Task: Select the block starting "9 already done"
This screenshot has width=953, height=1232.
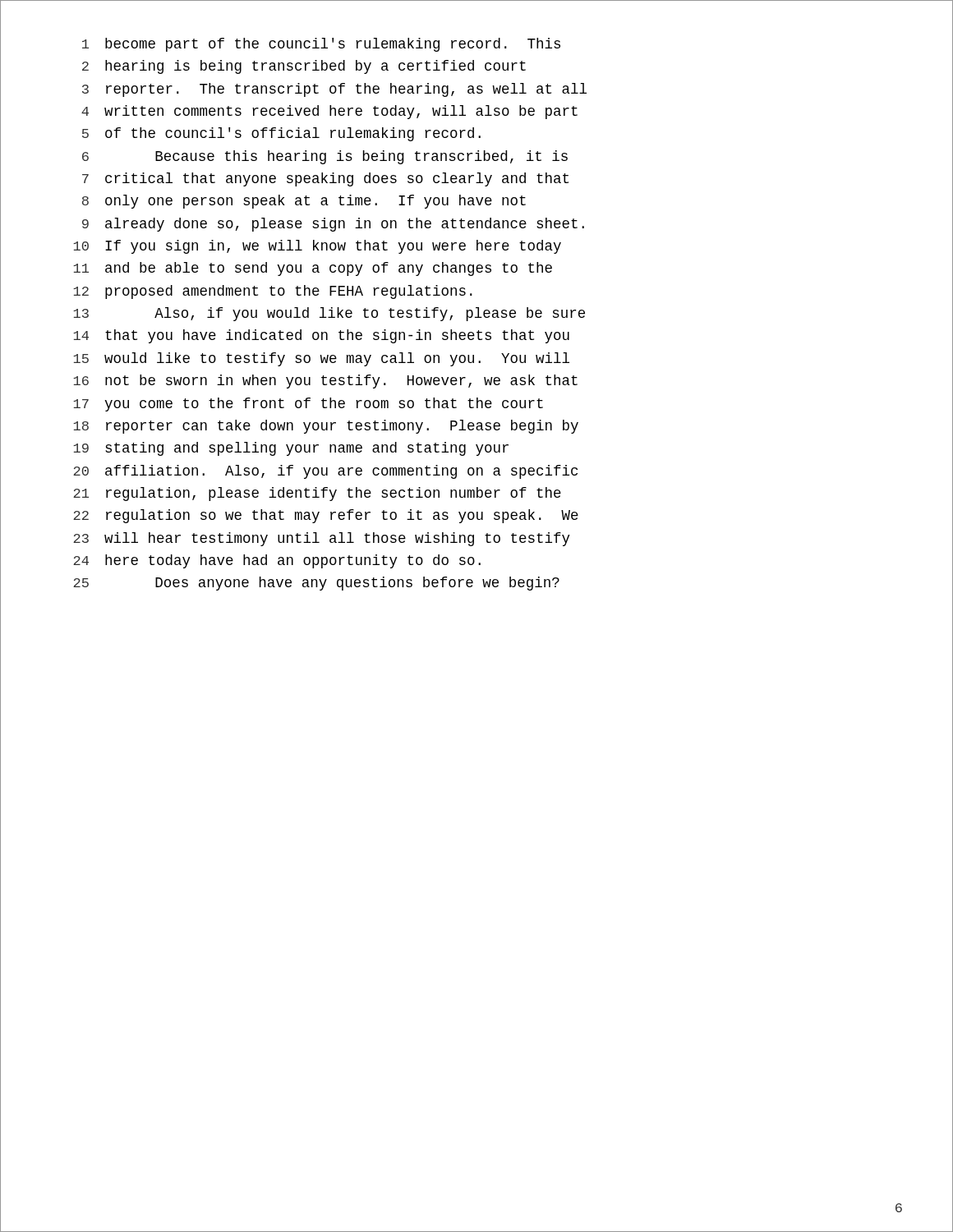Action: (x=476, y=225)
